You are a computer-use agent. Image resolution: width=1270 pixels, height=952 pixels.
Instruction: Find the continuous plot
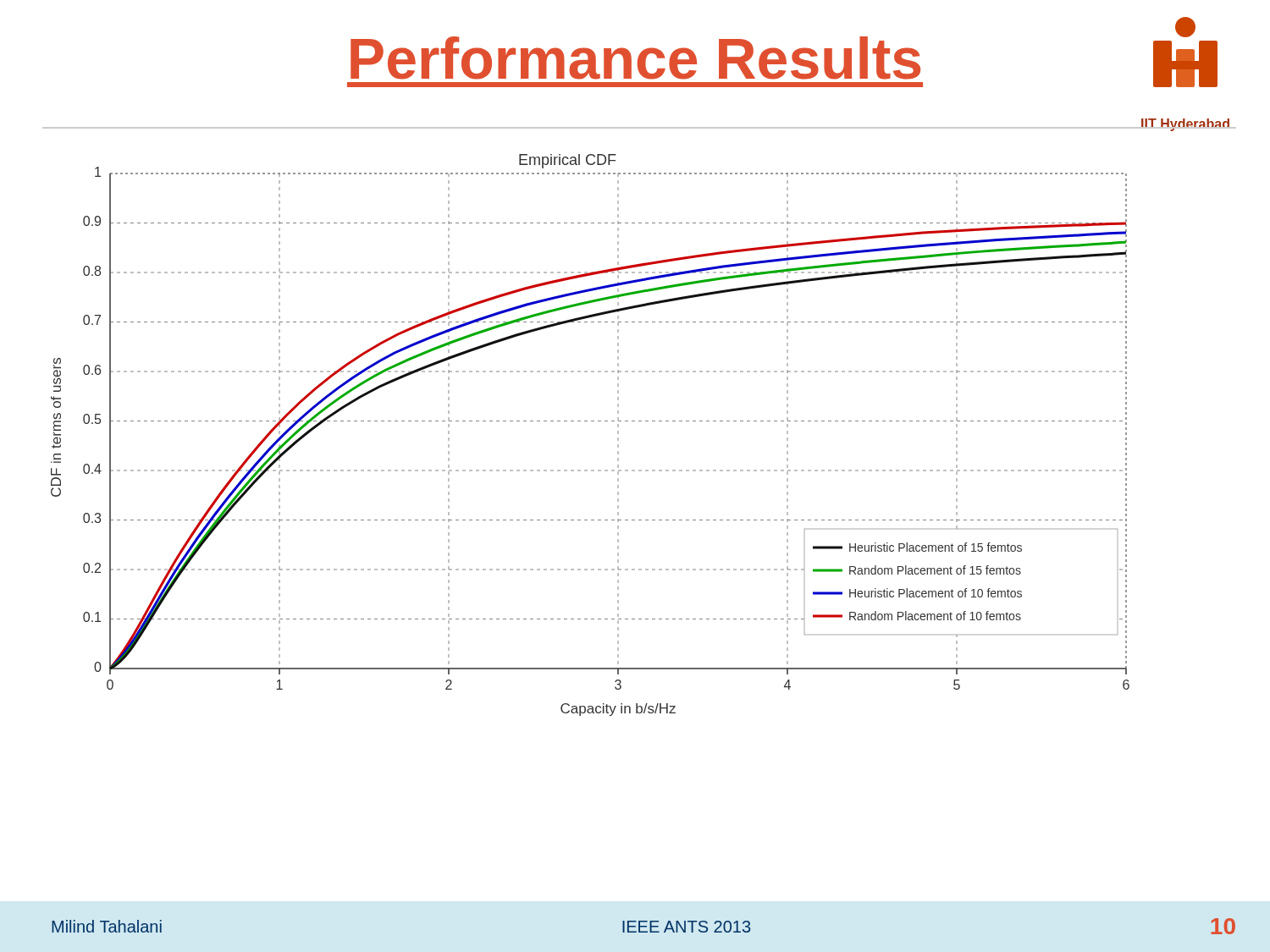click(626, 436)
